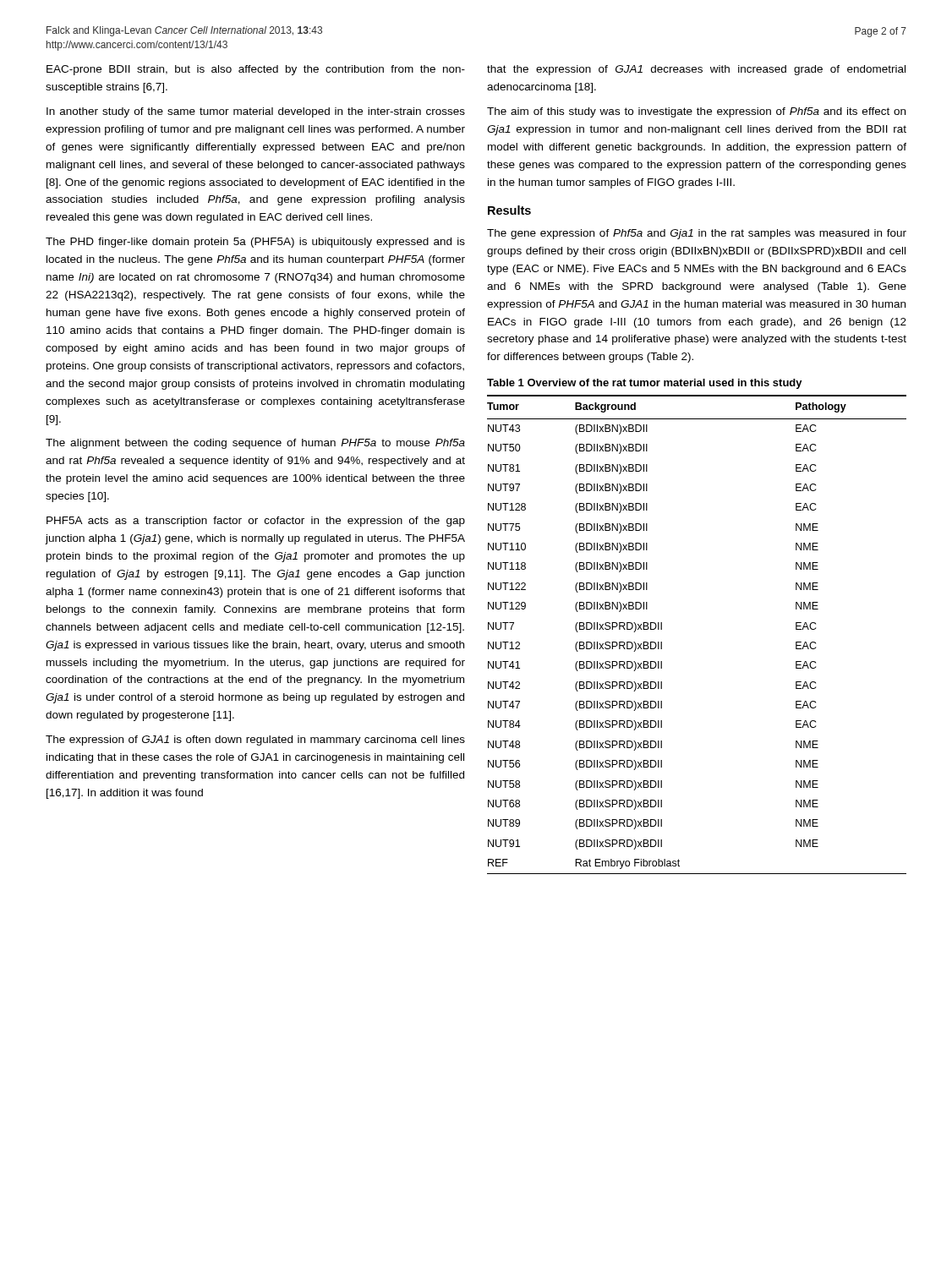Locate the passage starting "The expression of GJA1"
The image size is (952, 1268).
[x=255, y=767]
